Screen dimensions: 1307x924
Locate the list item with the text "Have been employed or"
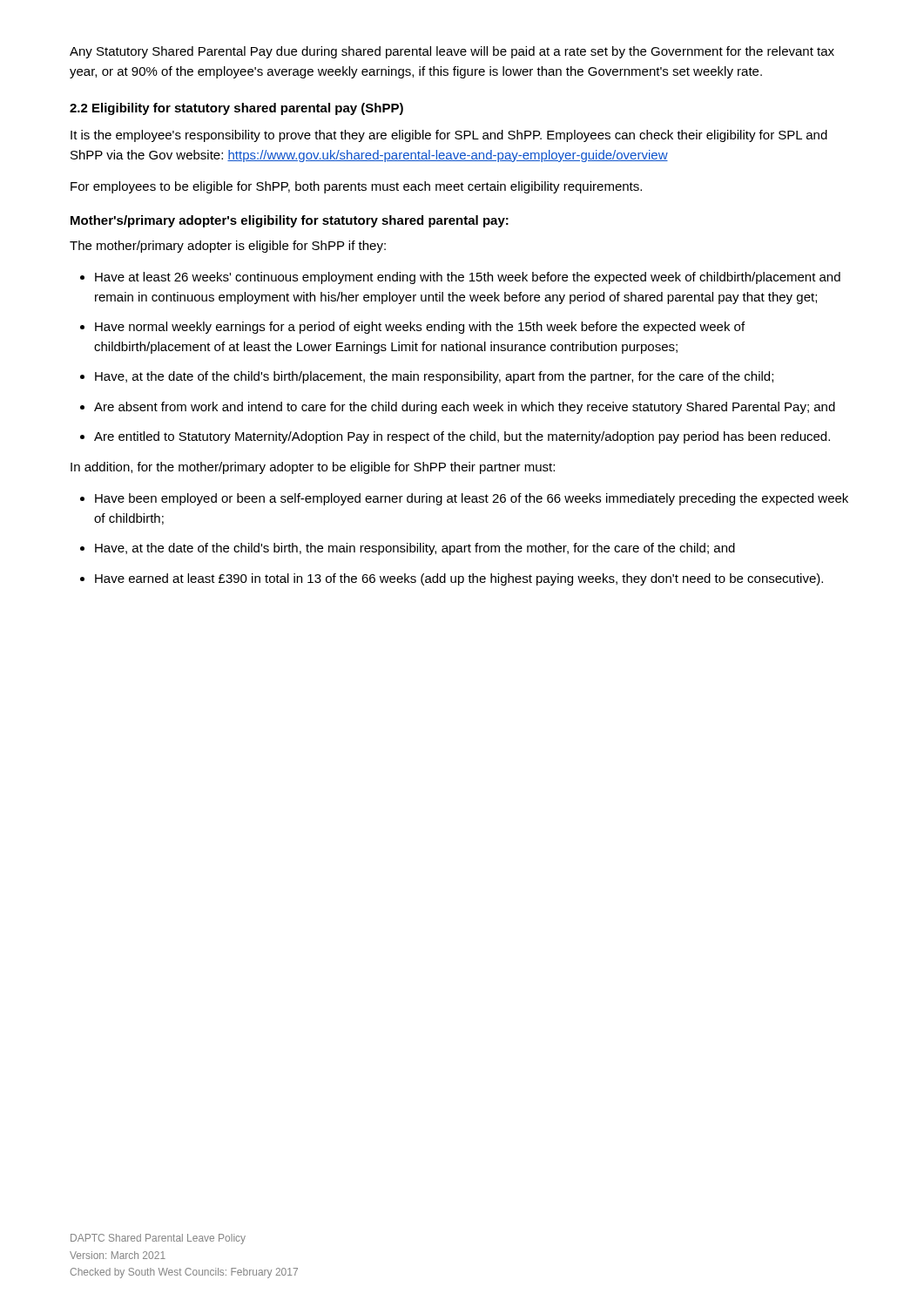(x=471, y=508)
